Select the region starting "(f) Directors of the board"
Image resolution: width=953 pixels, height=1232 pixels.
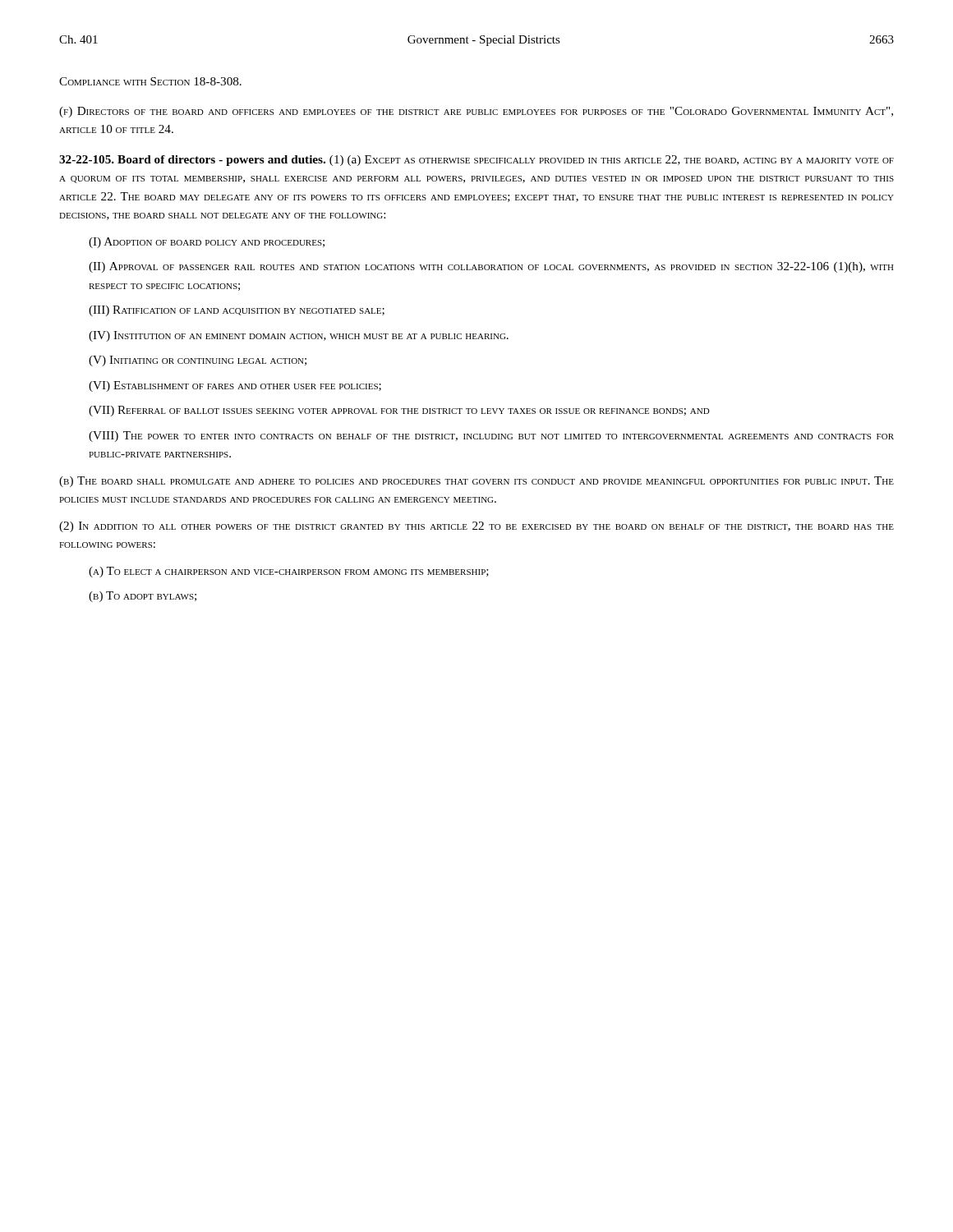(x=476, y=120)
